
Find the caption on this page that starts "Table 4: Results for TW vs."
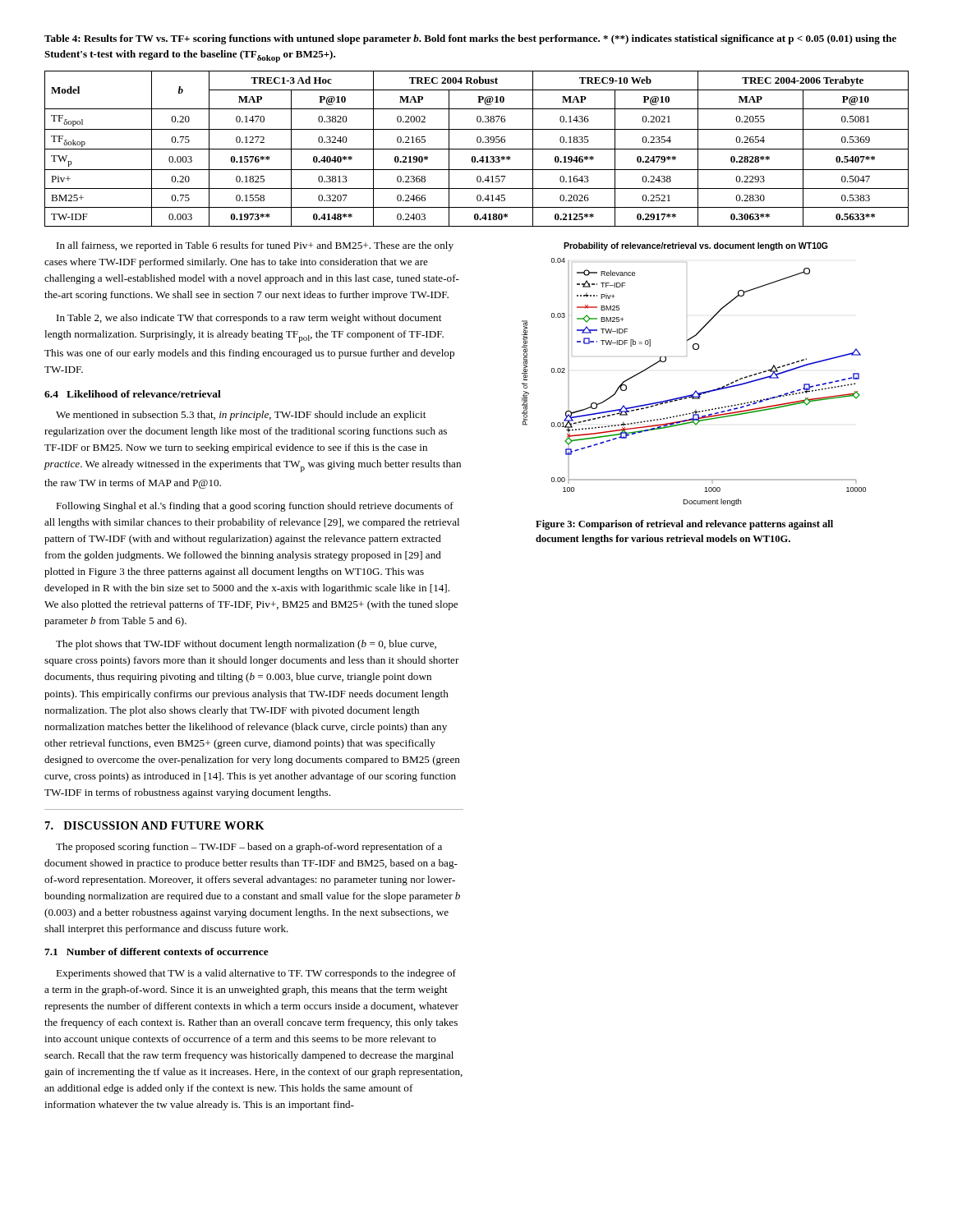pyautogui.click(x=470, y=47)
